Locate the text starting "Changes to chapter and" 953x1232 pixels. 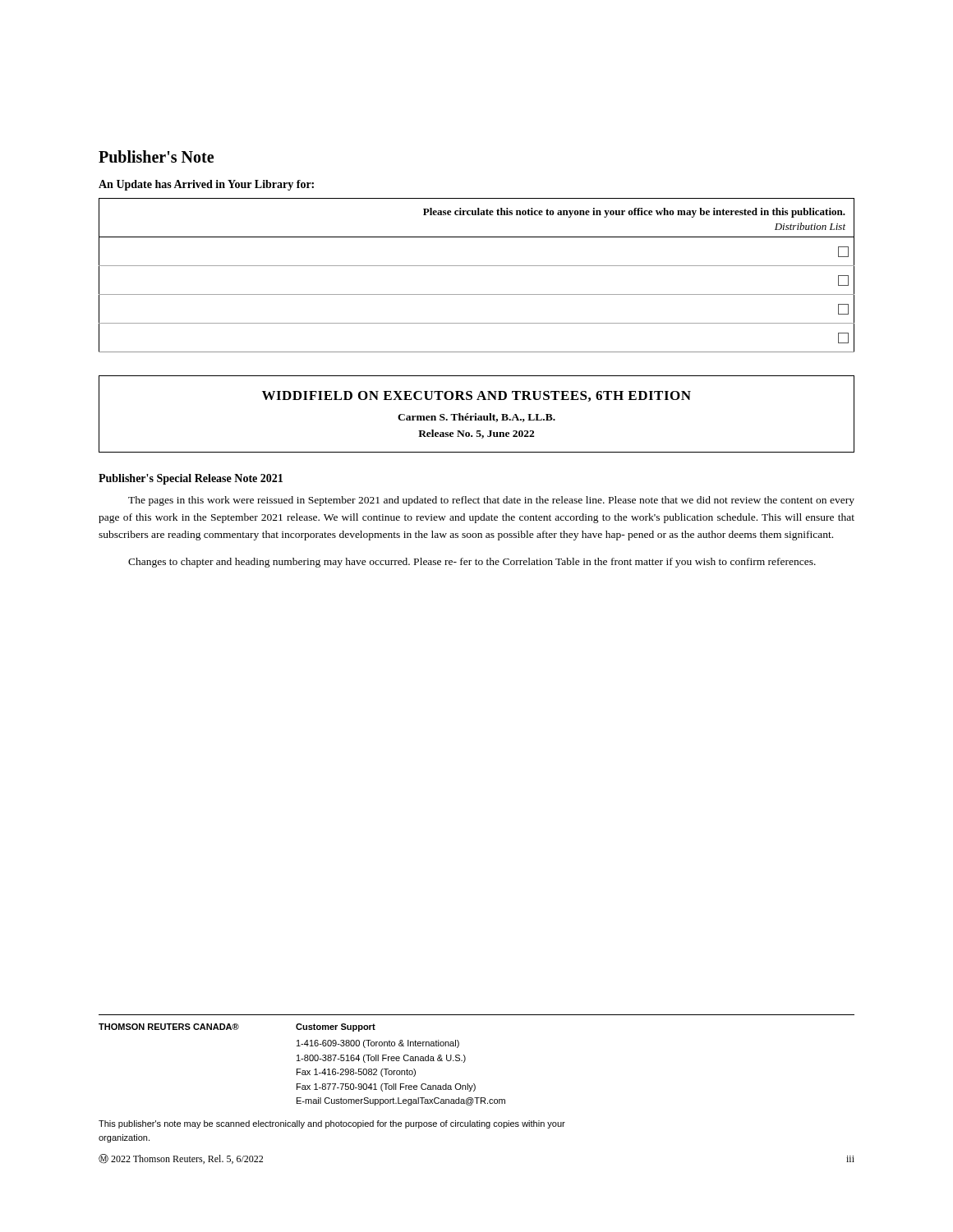[472, 561]
